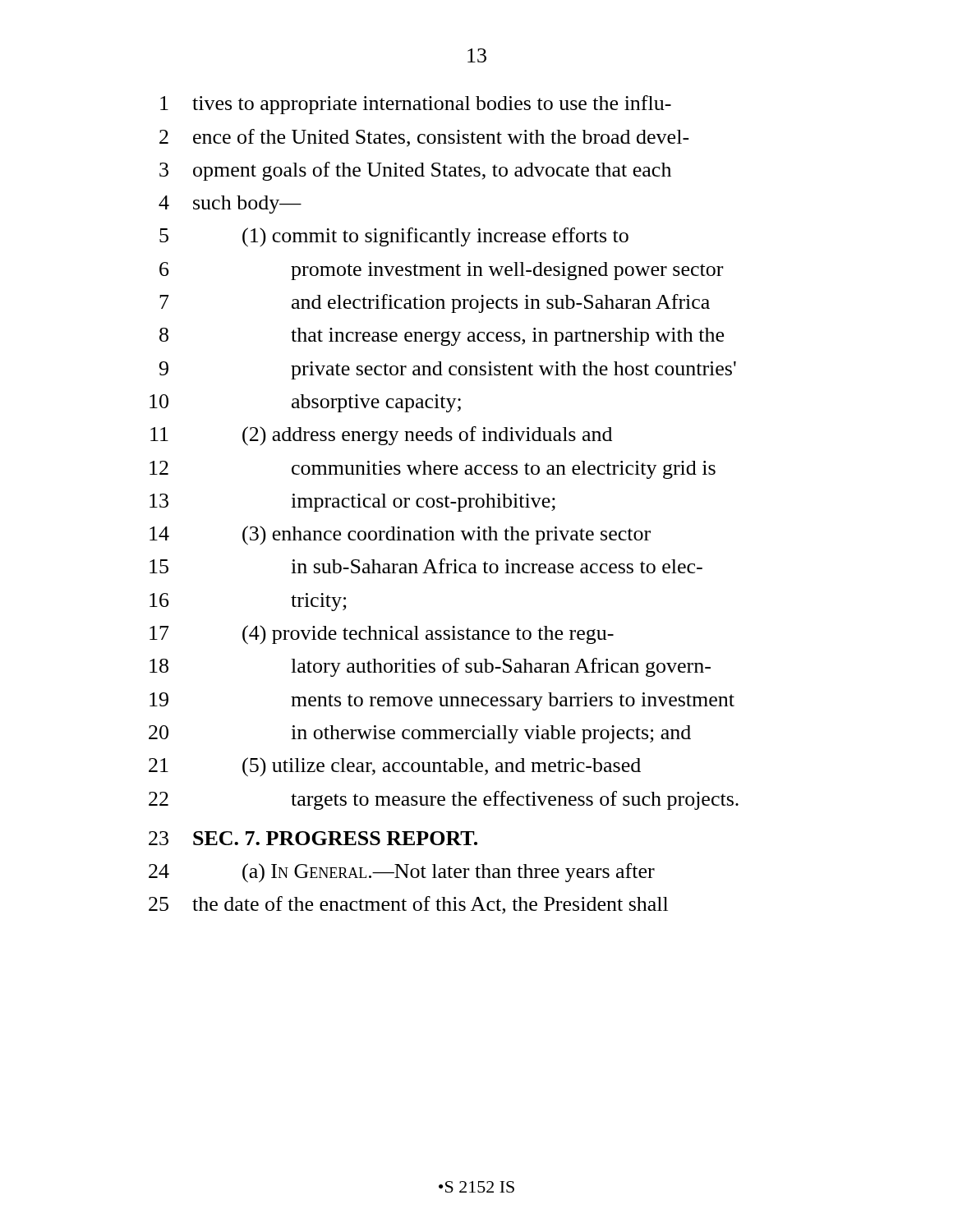Click on the text block starting "21 (5) utilize clear, accountable, and"
This screenshot has height=1232, width=953.
click(x=496, y=766)
